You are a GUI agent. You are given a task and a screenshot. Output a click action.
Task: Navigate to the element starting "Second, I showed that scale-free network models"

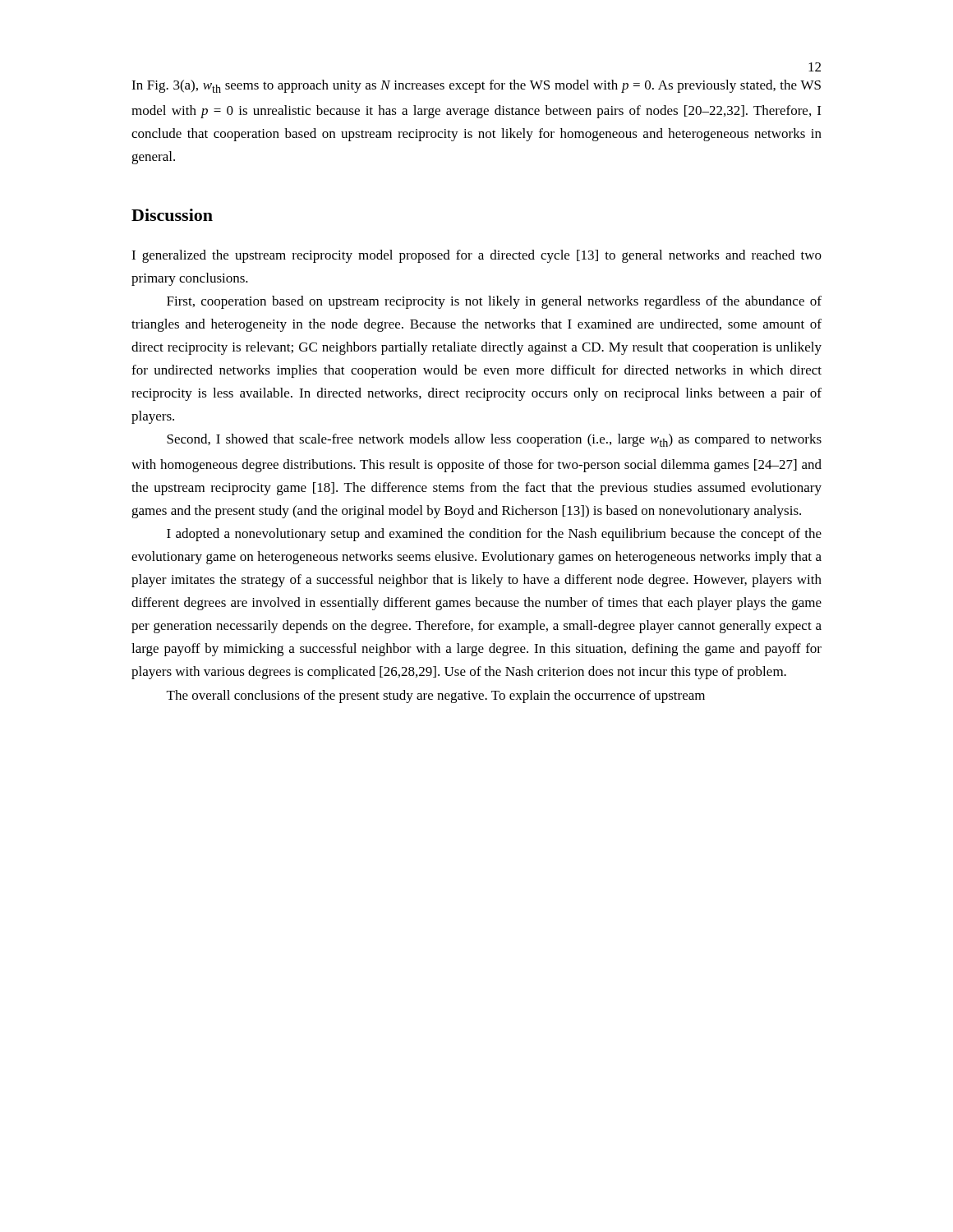click(476, 475)
